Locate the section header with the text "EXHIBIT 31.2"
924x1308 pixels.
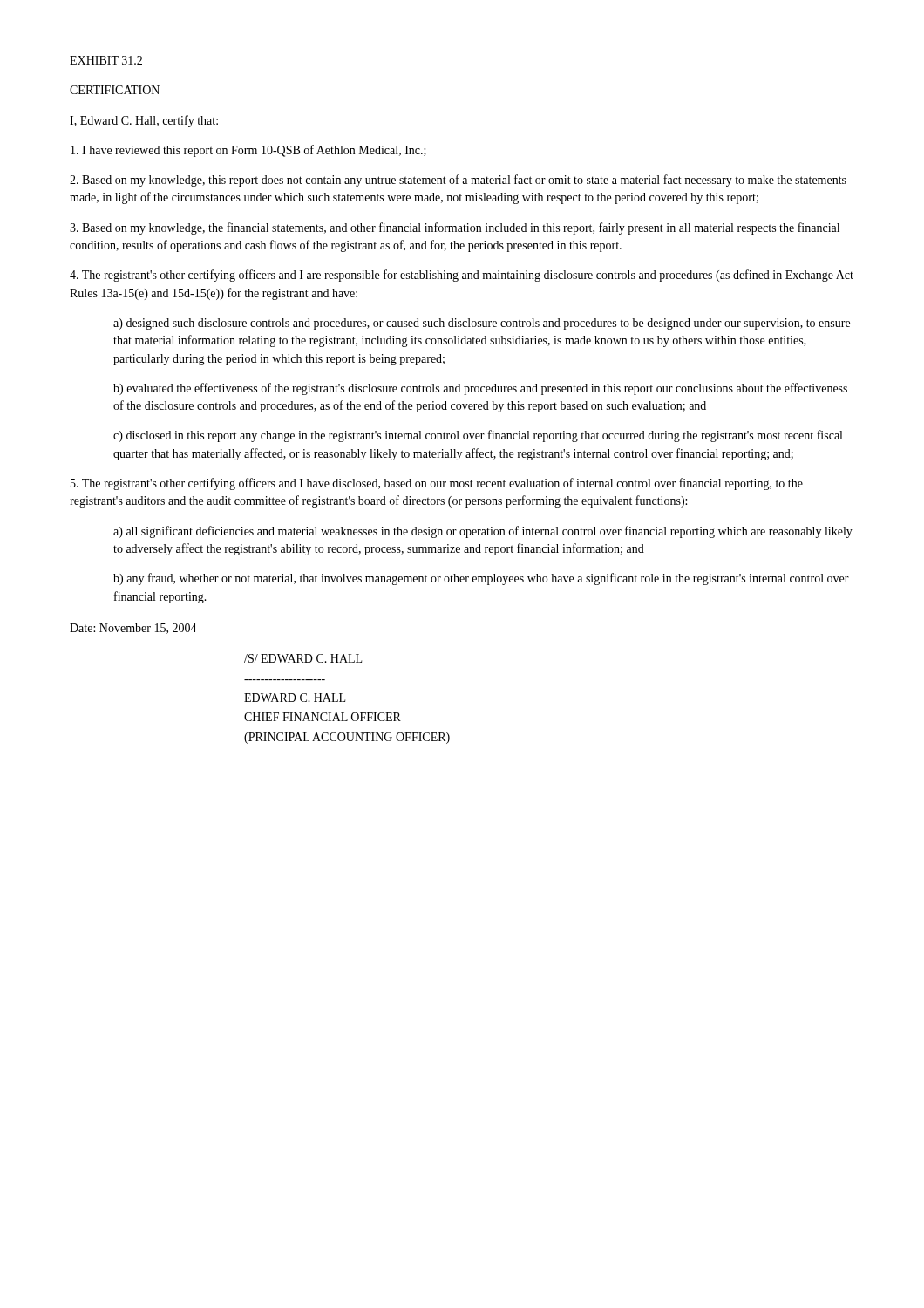pyautogui.click(x=106, y=61)
